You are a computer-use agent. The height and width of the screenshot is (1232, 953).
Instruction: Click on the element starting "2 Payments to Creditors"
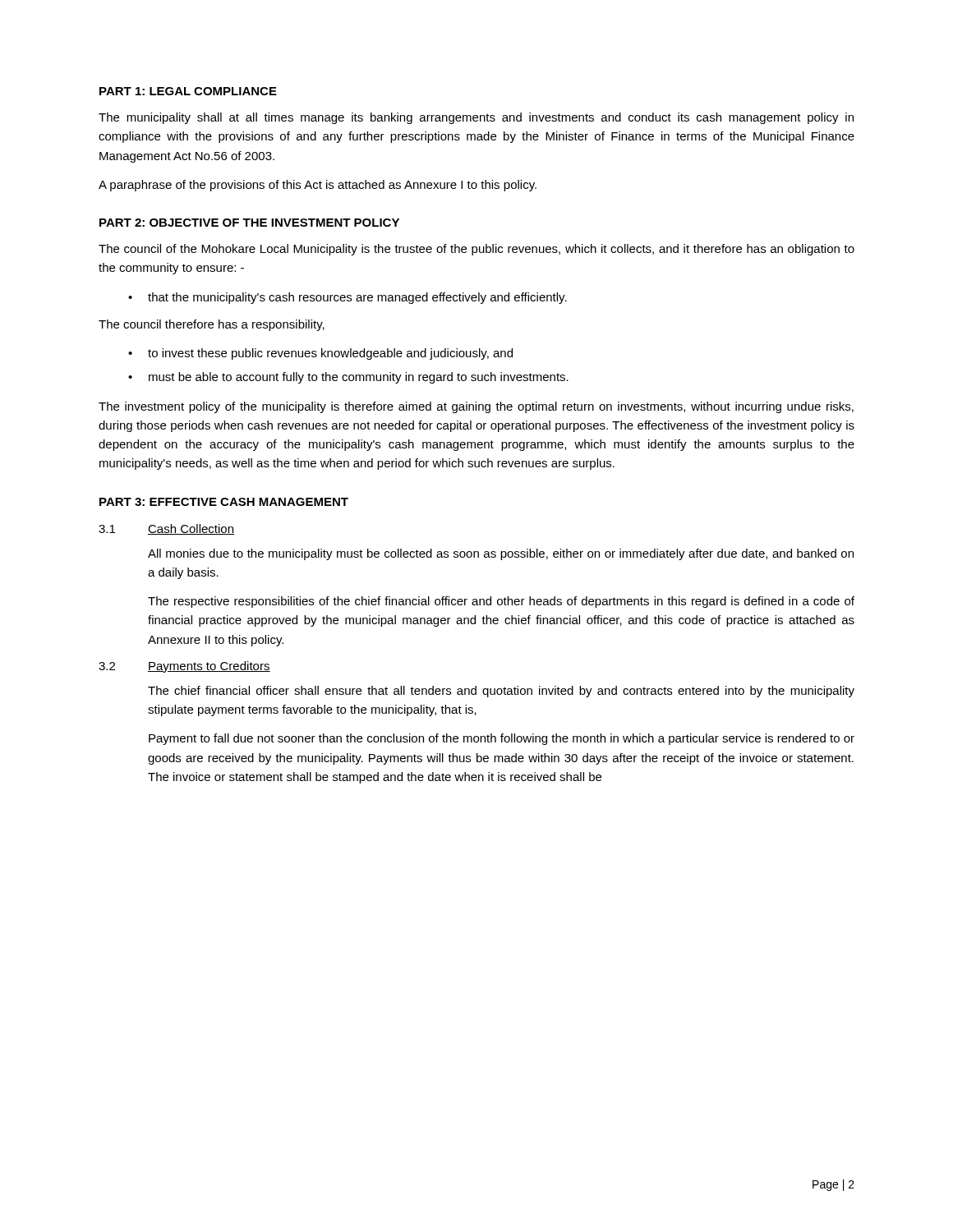(x=184, y=665)
